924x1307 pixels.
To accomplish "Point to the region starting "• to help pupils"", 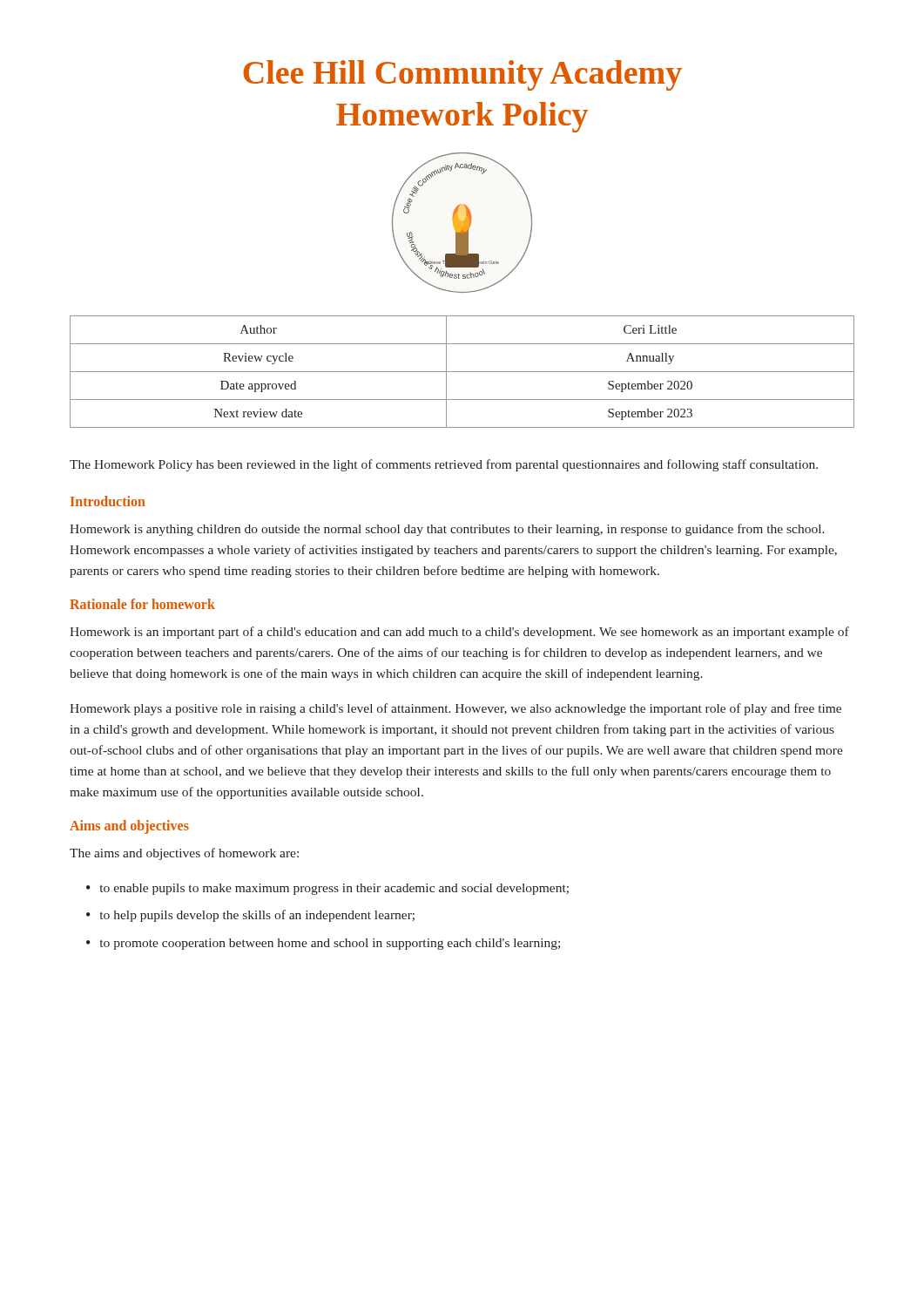I will [250, 916].
